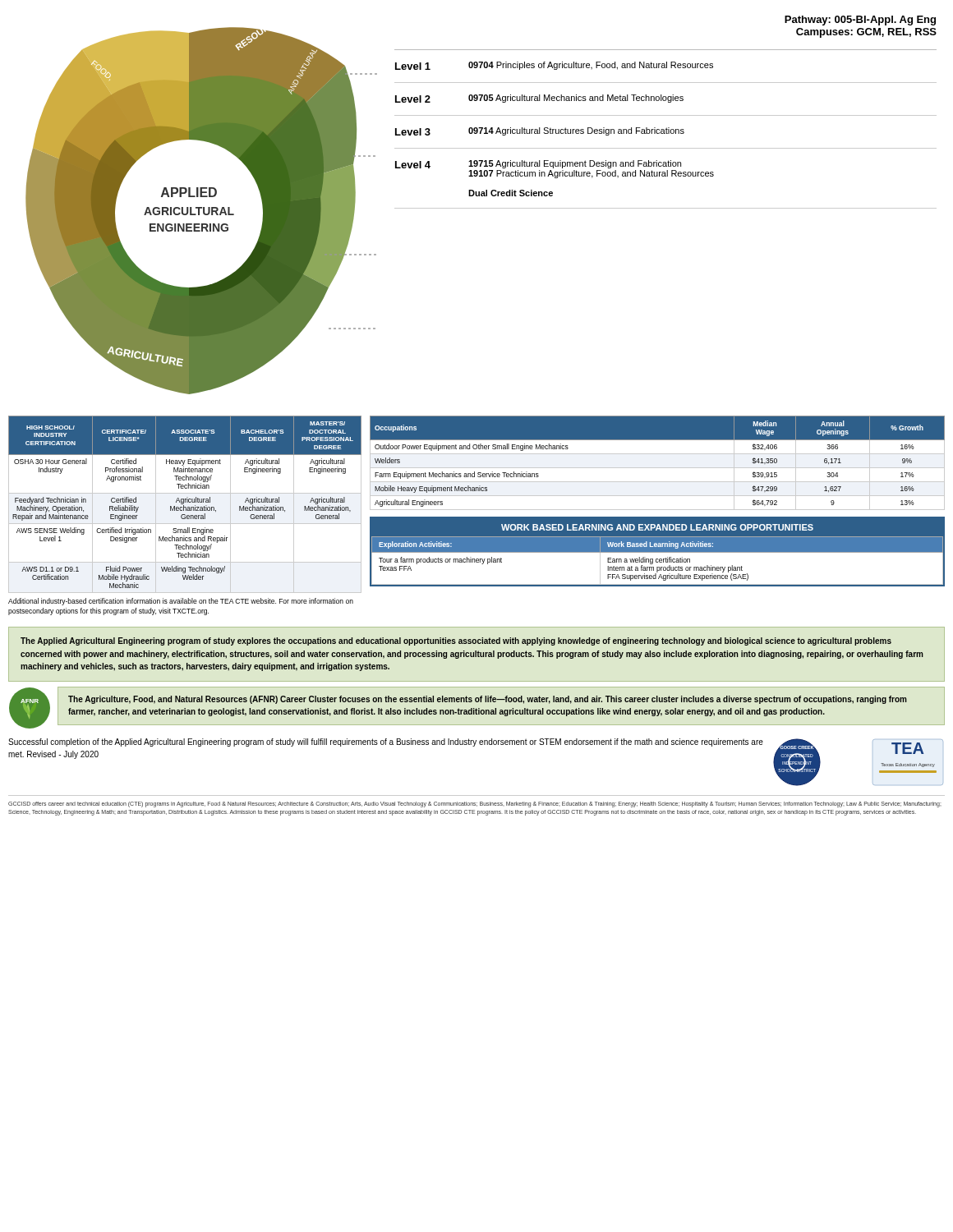Locate the table with the text "Farm Equipment Mechanics and"
The width and height of the screenshot is (953, 1232).
tap(657, 463)
